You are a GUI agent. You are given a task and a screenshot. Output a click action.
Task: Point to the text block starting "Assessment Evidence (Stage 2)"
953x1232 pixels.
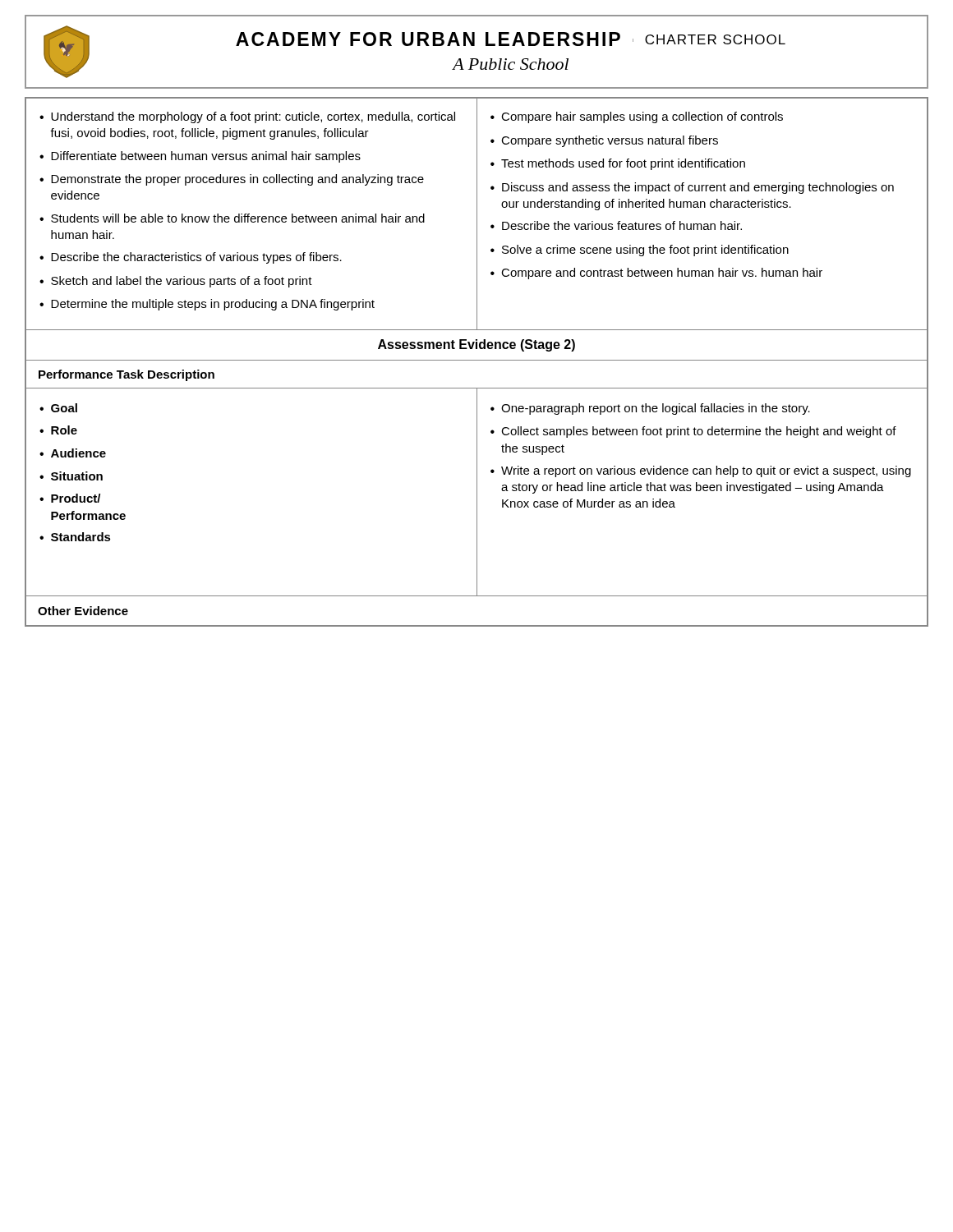[x=476, y=344]
